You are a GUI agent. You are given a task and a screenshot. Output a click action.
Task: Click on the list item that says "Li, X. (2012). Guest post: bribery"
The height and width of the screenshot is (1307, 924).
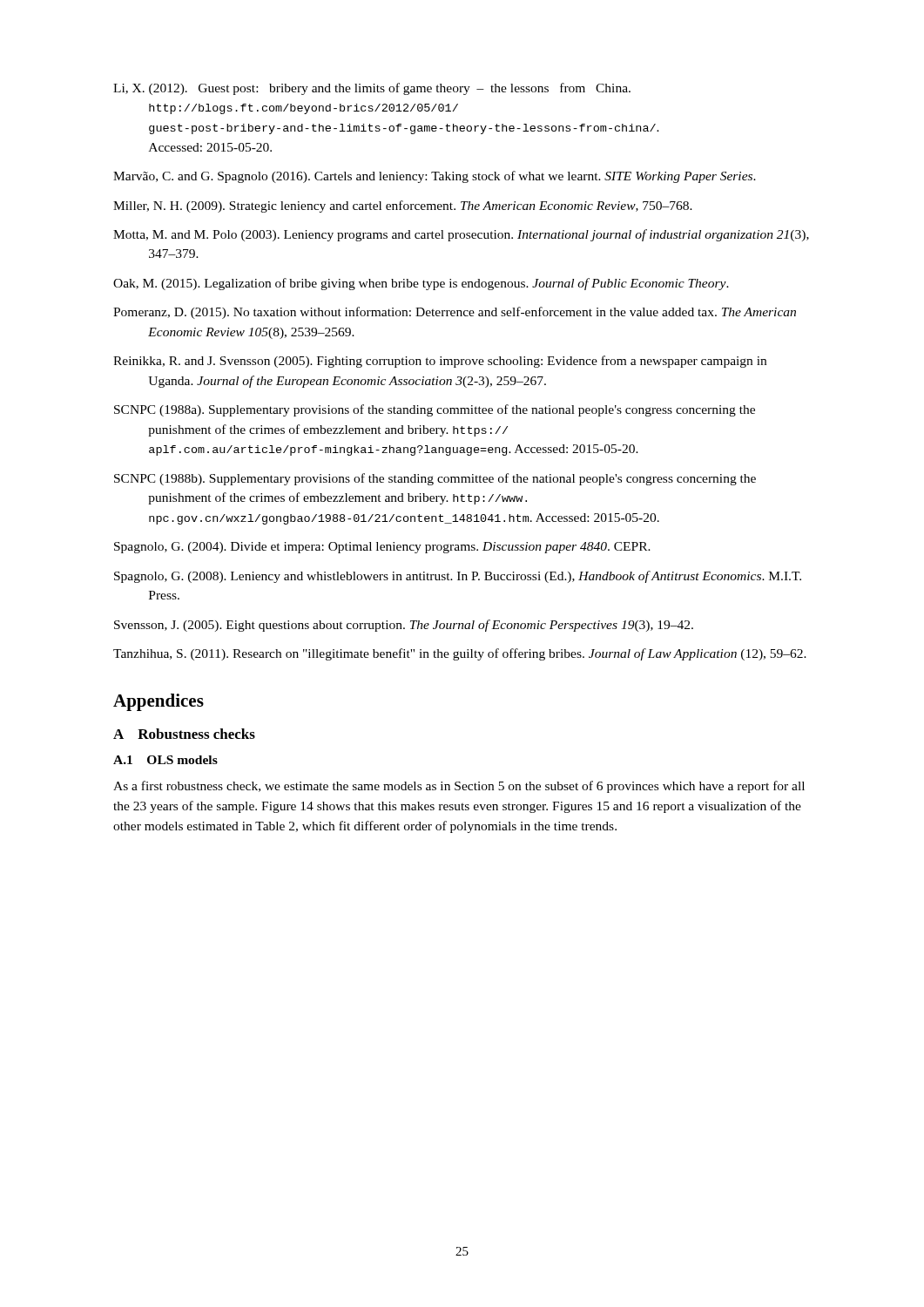(x=462, y=118)
